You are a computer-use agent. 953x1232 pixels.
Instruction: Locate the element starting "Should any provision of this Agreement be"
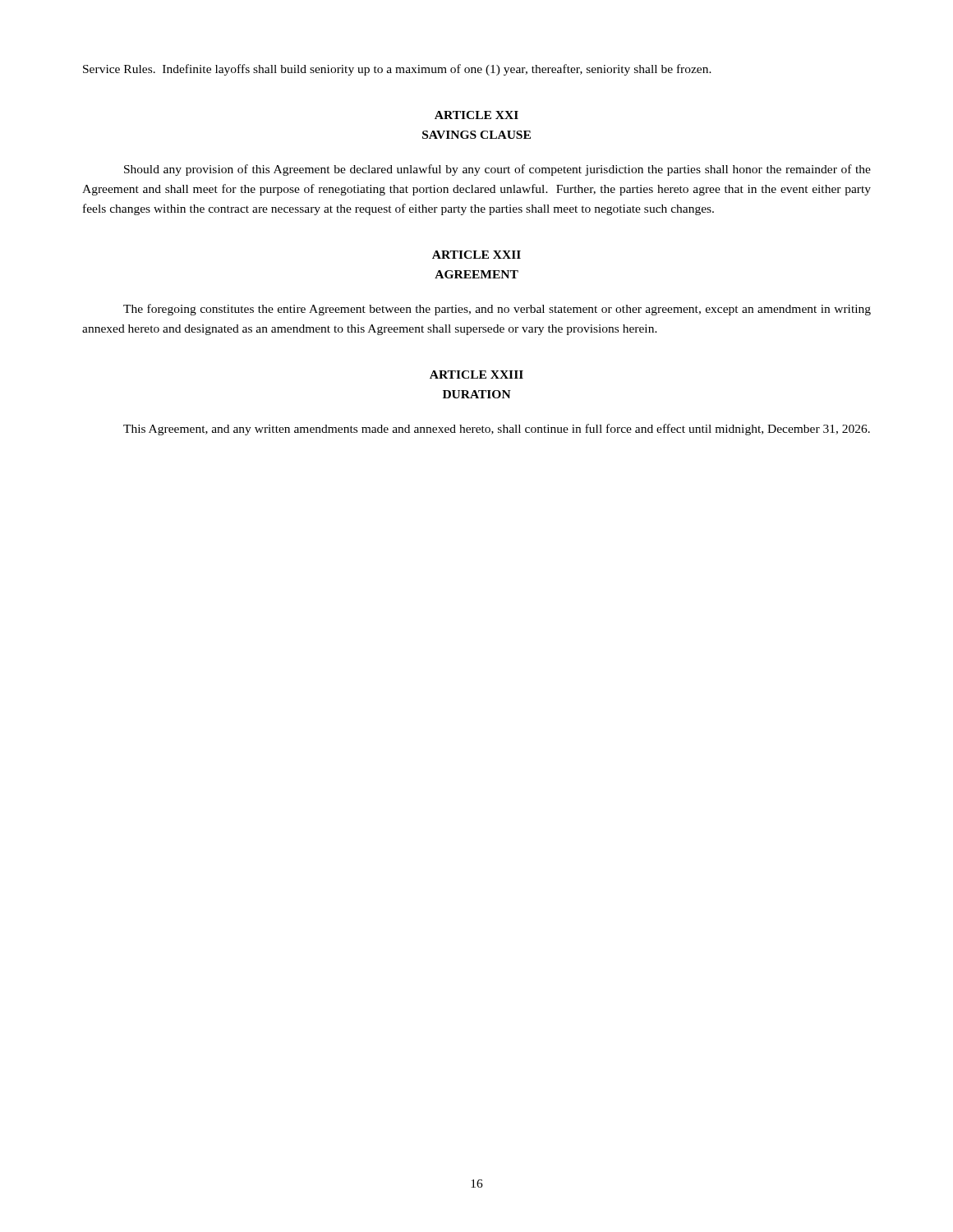[x=476, y=189]
